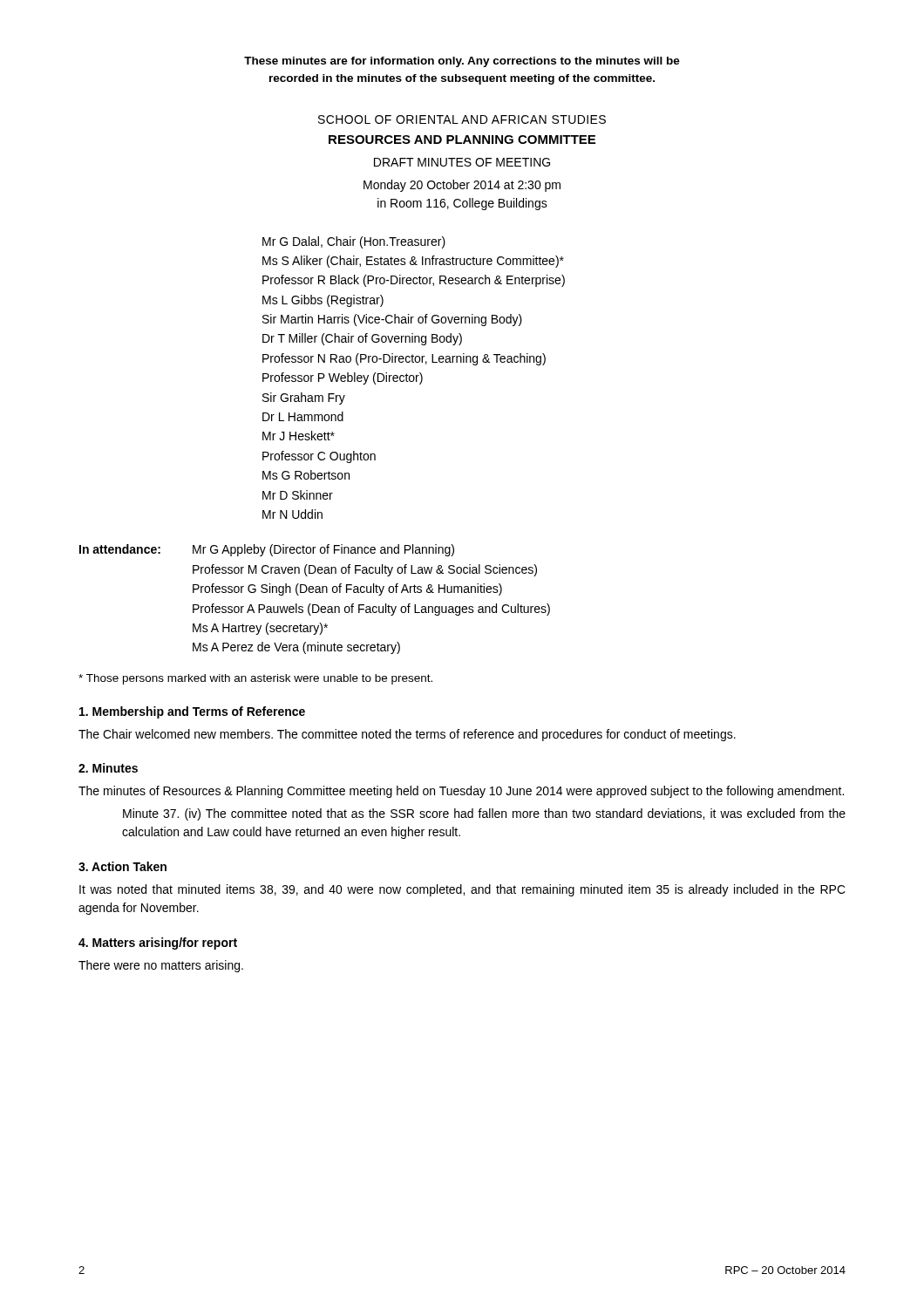Click on the text block starting "The minutes of"
The width and height of the screenshot is (924, 1308).
click(462, 813)
